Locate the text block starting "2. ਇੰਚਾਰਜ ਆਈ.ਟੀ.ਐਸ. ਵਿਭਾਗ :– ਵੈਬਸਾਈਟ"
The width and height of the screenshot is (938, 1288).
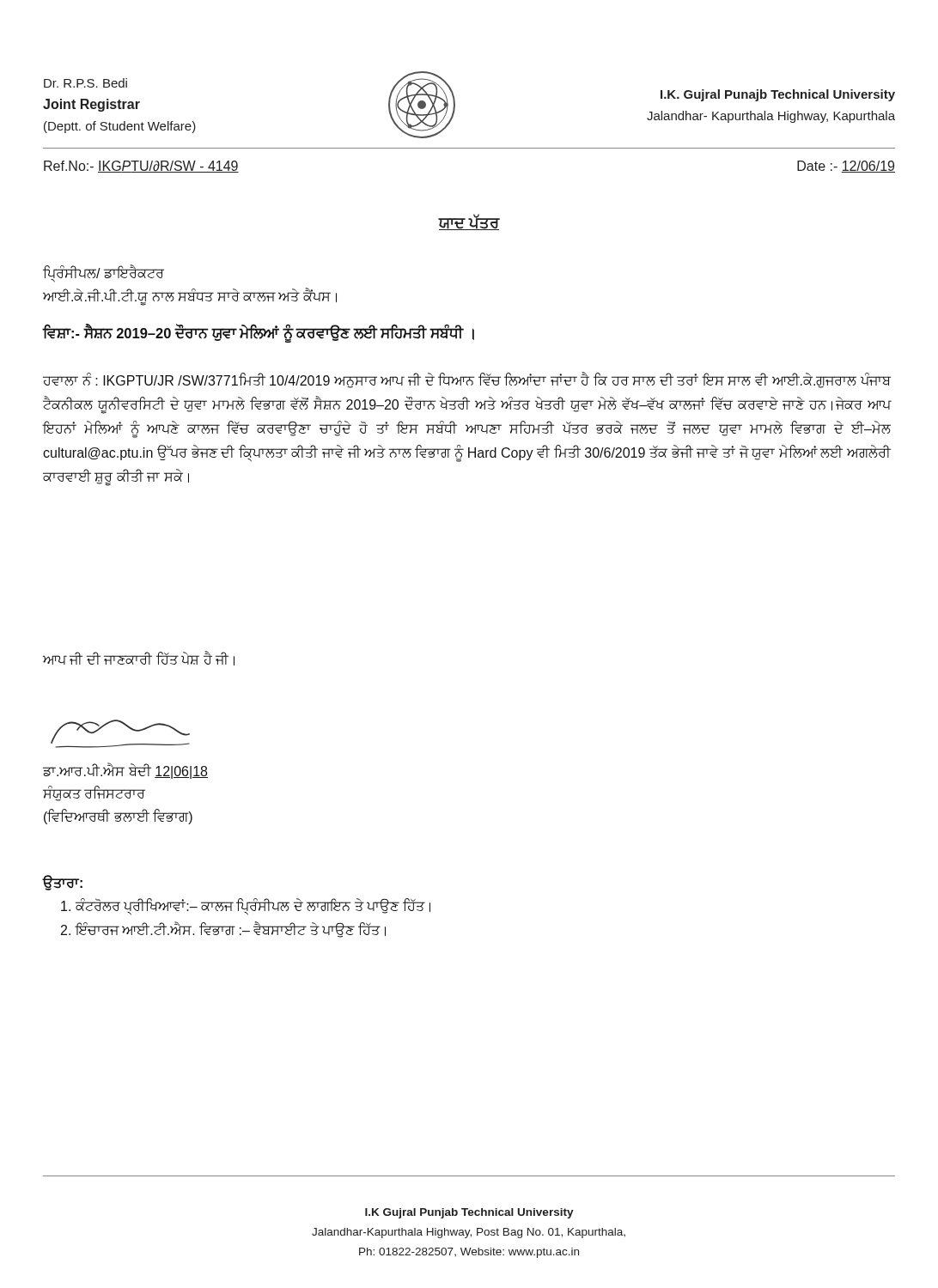tap(224, 930)
